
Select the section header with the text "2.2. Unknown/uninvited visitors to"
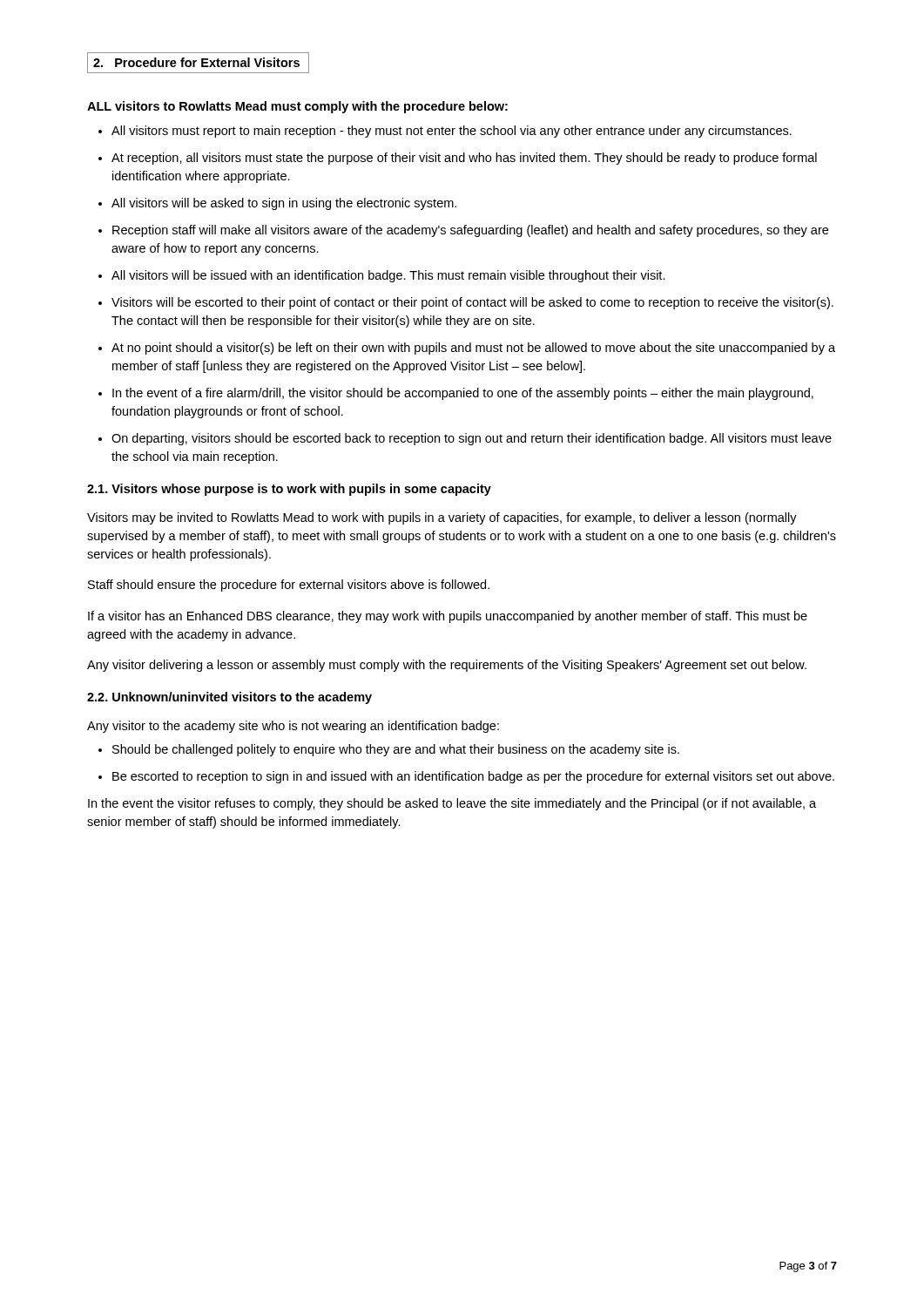coord(229,698)
